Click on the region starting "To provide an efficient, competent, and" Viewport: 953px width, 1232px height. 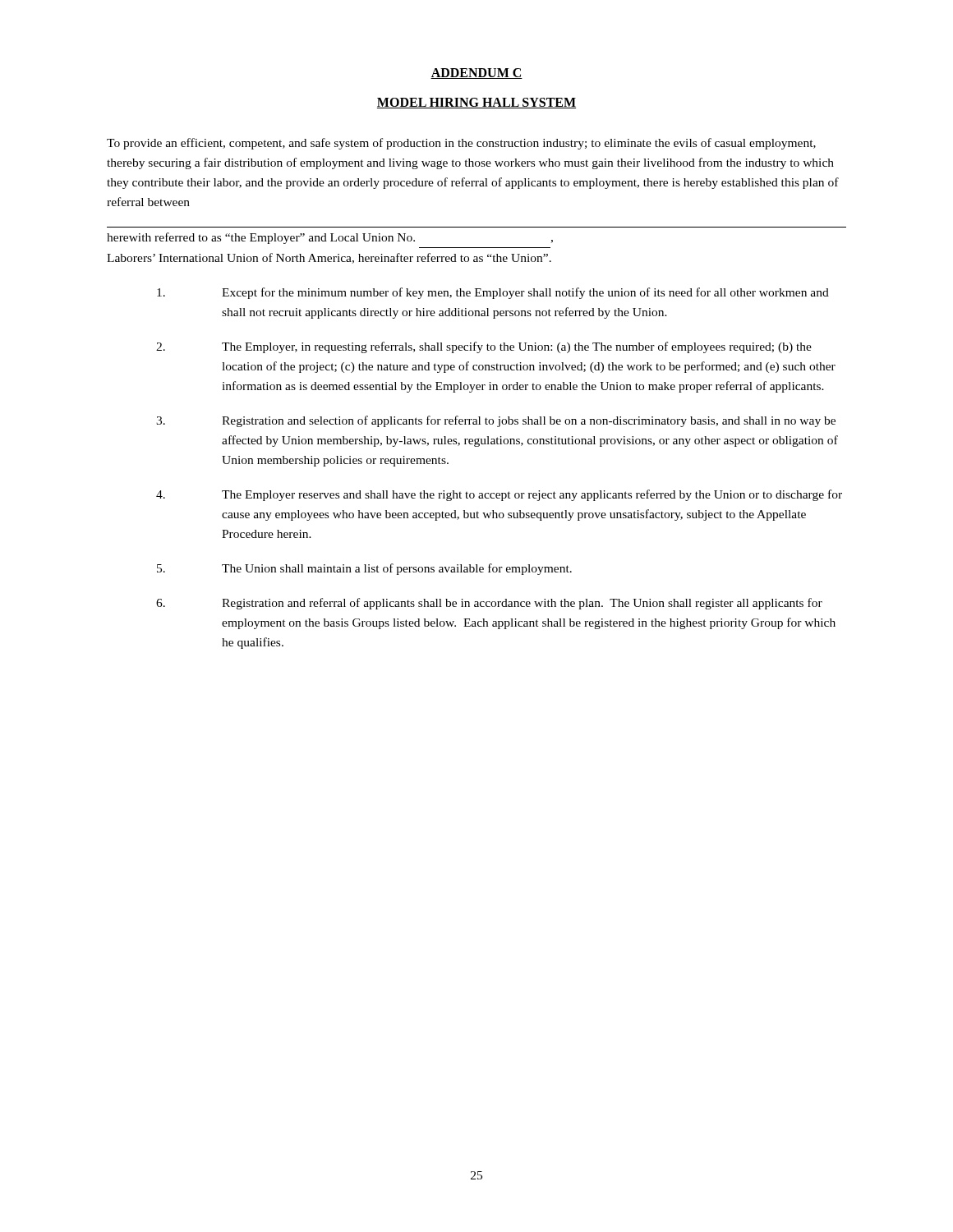pyautogui.click(x=473, y=172)
